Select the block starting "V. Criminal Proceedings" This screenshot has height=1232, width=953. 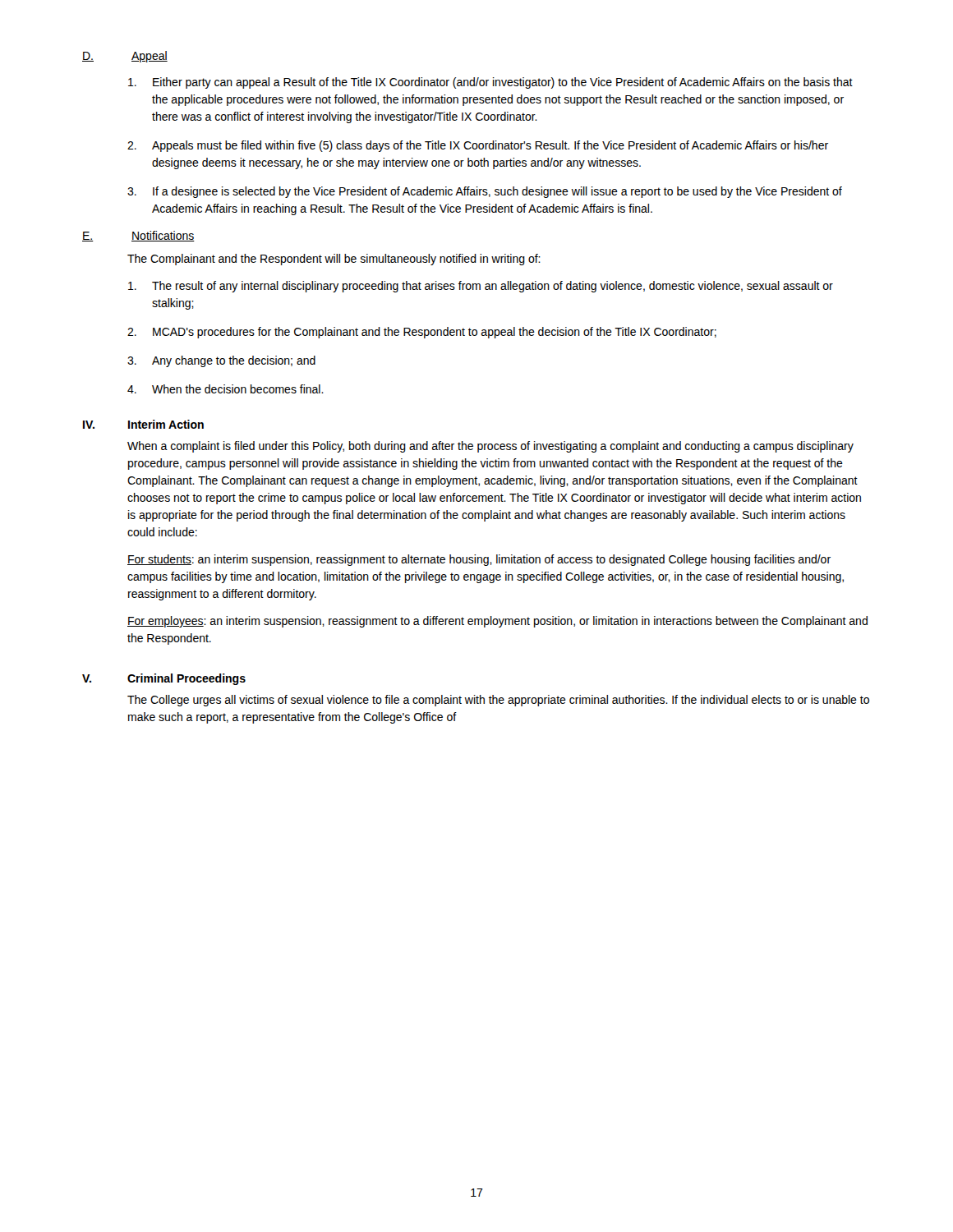coord(164,678)
